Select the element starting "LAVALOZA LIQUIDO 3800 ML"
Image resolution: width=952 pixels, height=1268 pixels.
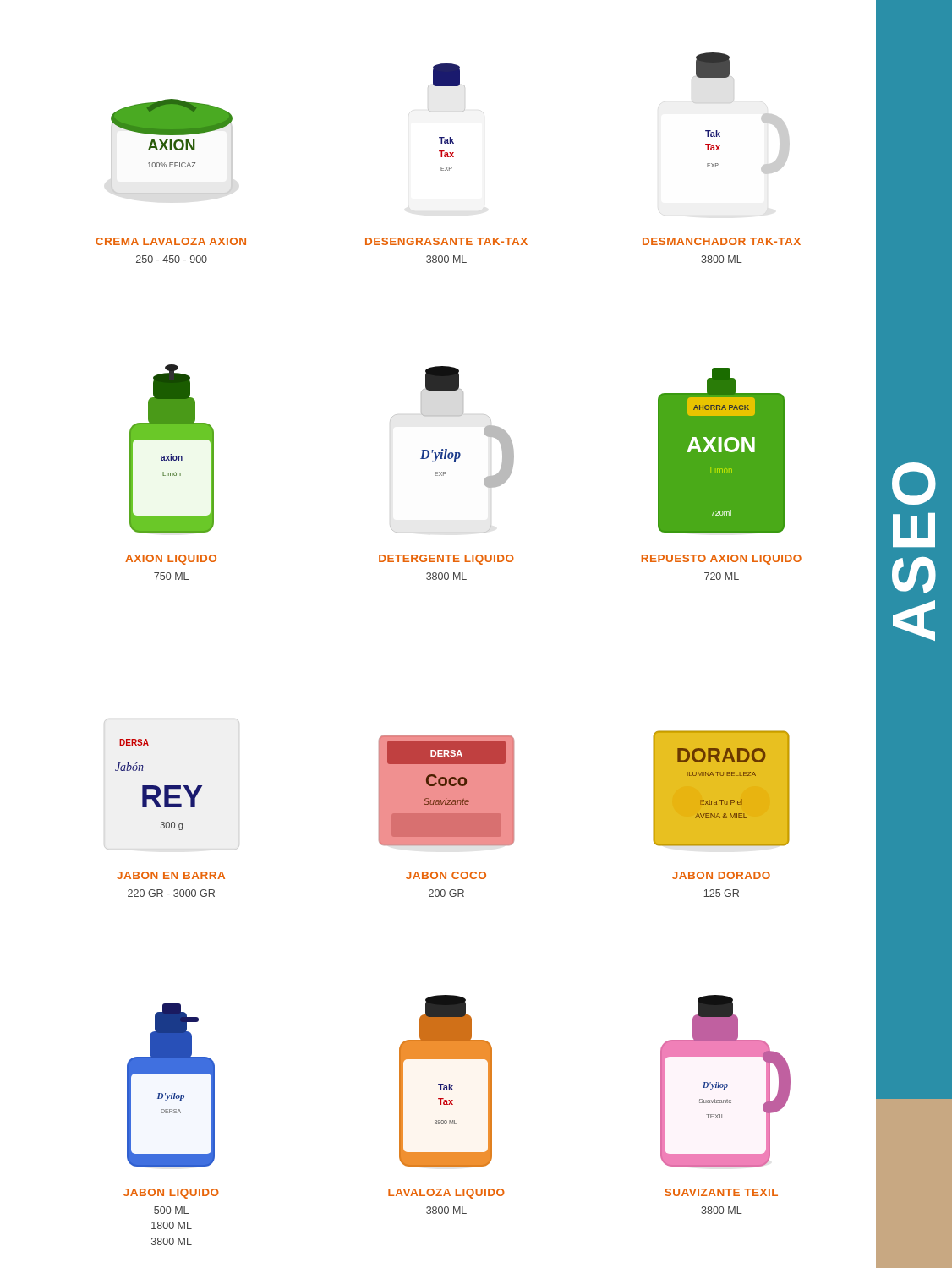point(446,1202)
